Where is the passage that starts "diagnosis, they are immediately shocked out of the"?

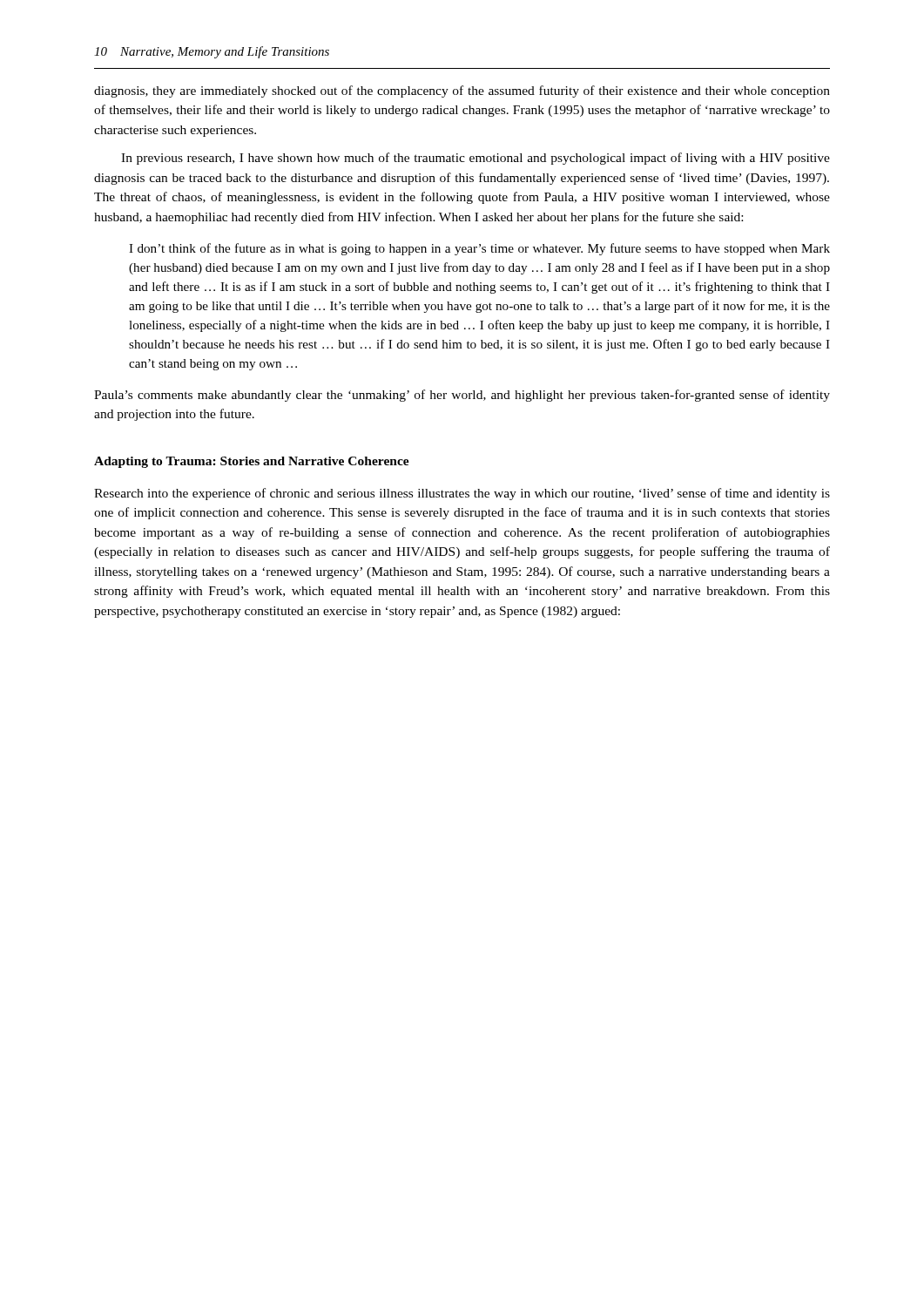point(462,110)
